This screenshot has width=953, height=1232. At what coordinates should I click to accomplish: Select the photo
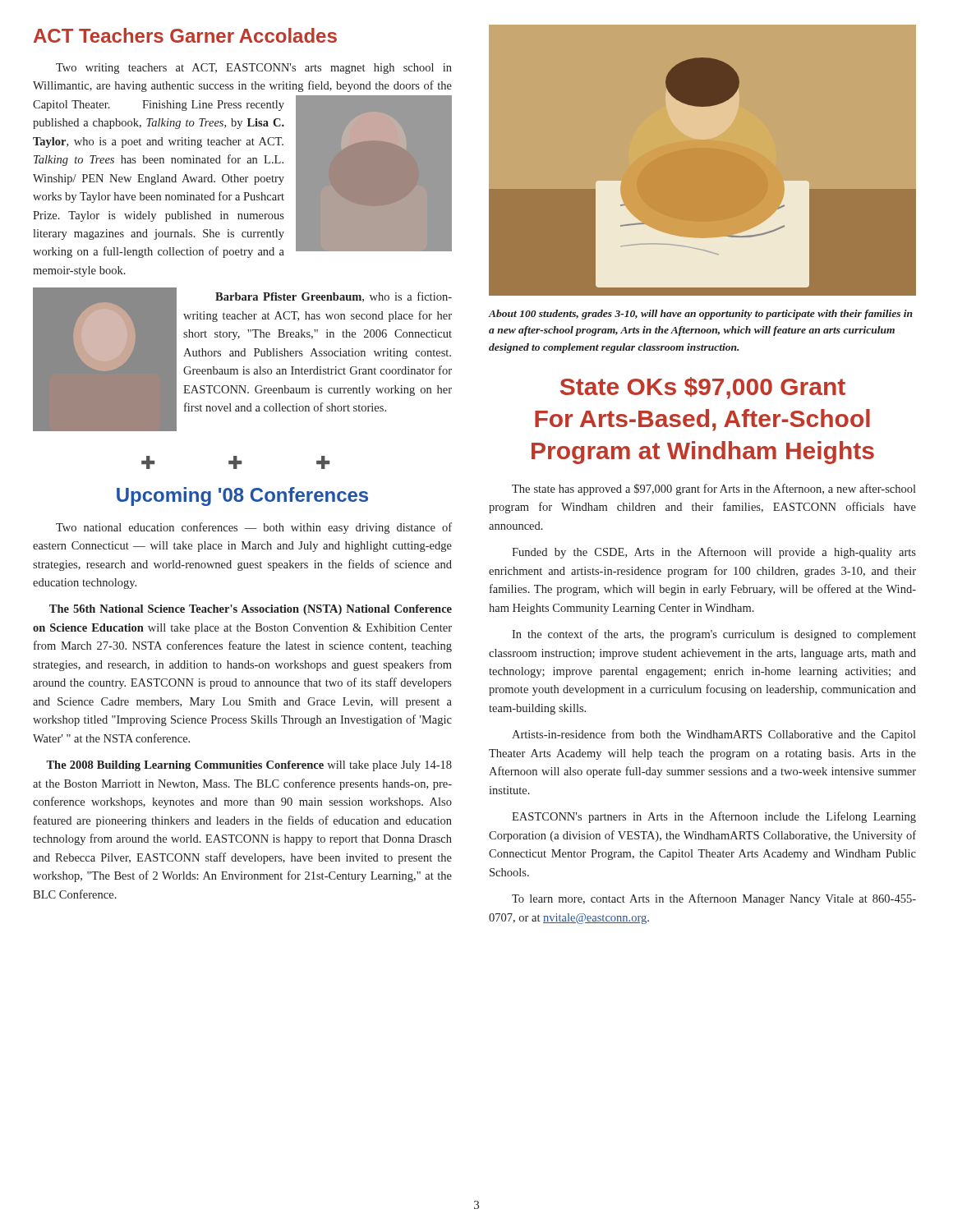[702, 162]
